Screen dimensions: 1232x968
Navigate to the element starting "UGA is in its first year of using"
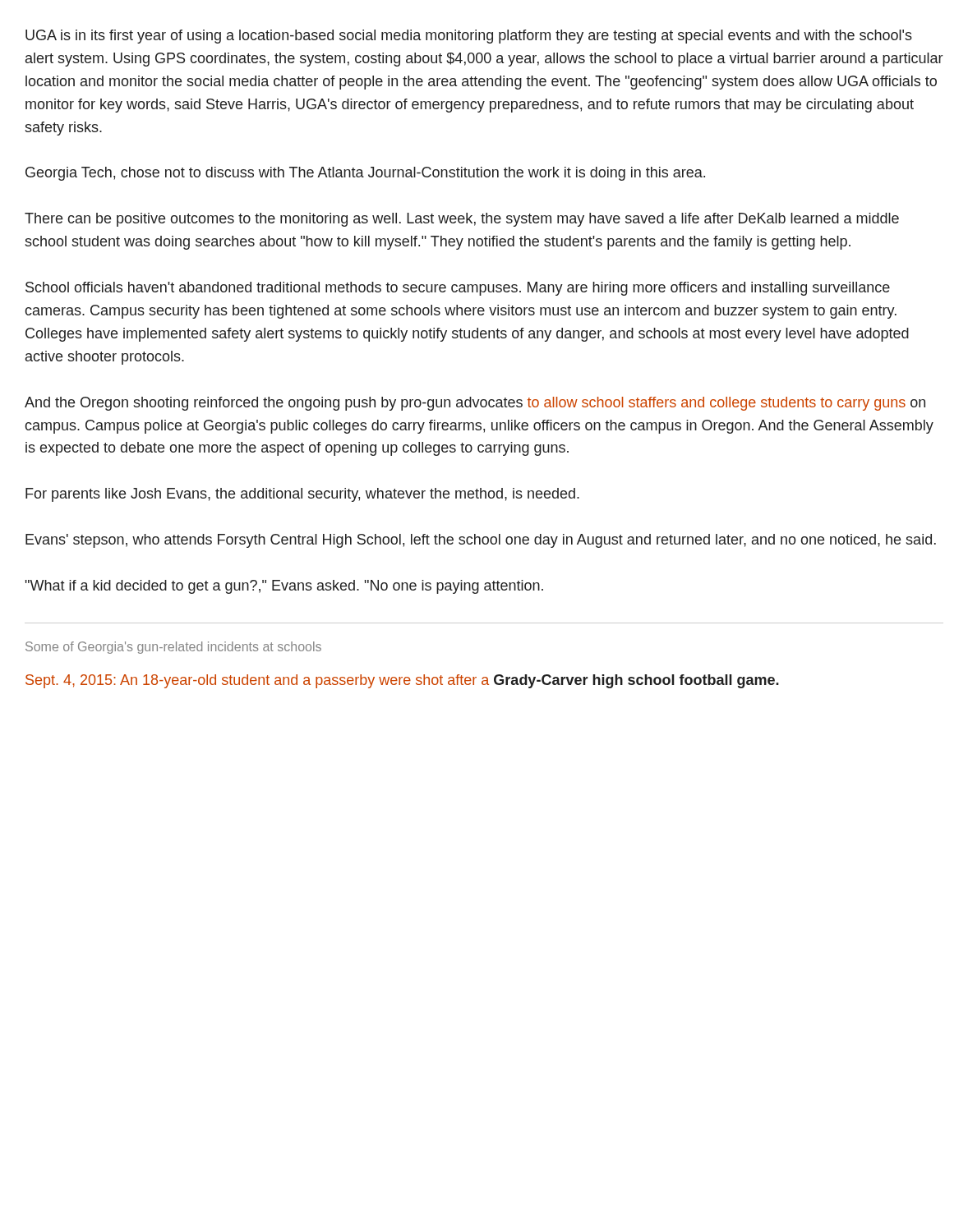(484, 81)
